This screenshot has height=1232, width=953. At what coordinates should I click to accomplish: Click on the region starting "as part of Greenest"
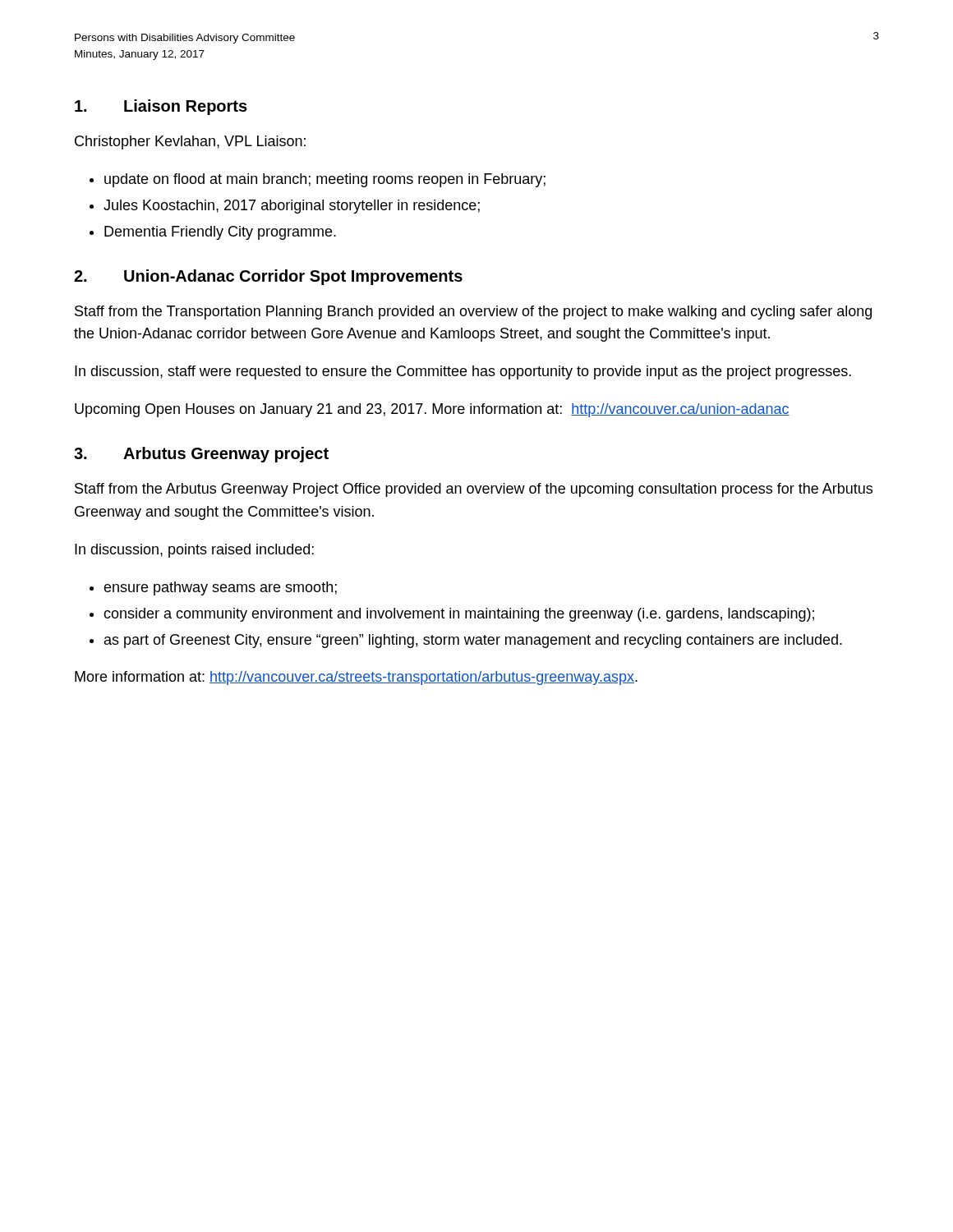click(473, 639)
